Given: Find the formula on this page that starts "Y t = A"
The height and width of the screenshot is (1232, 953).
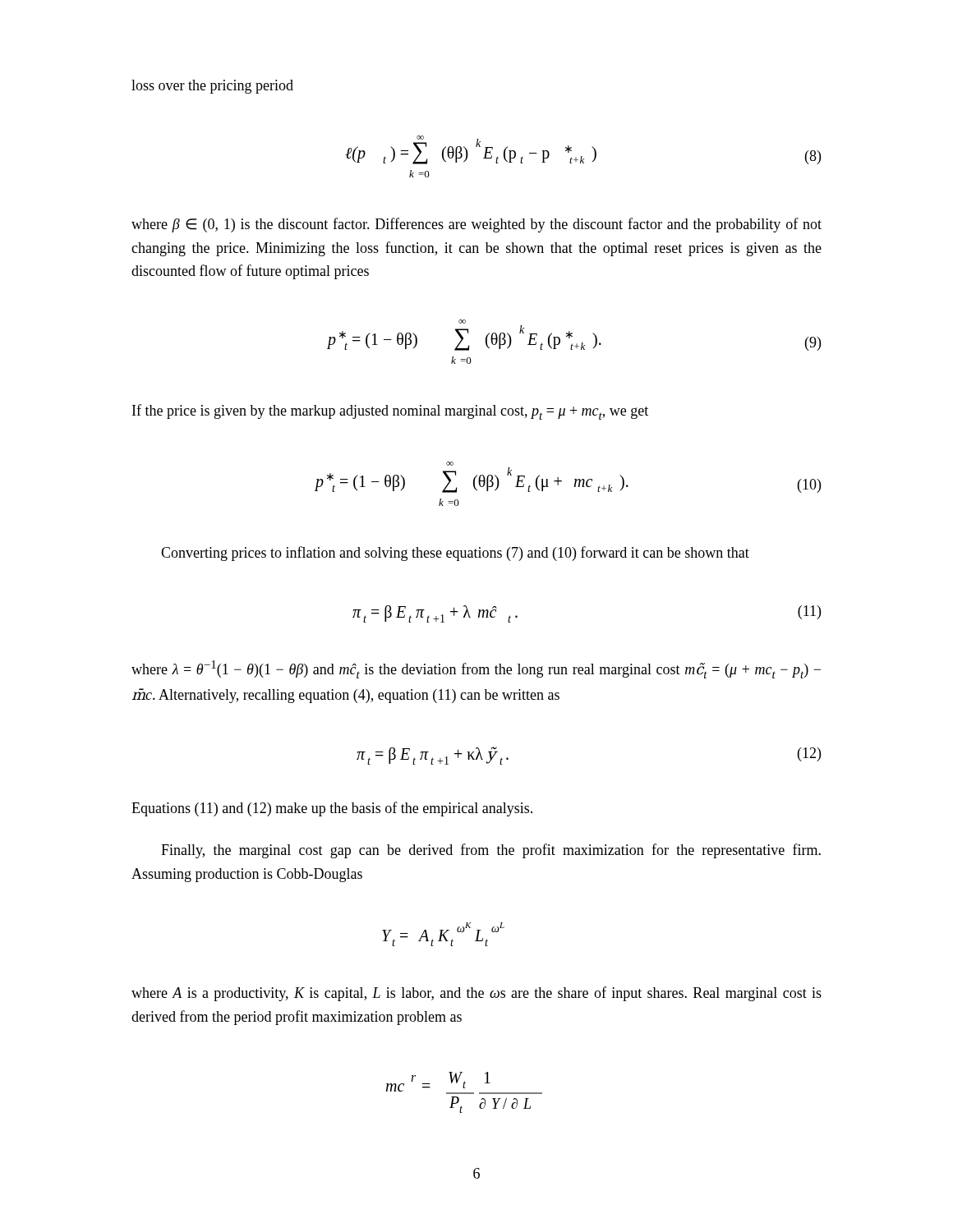Looking at the screenshot, I should click(x=476, y=935).
